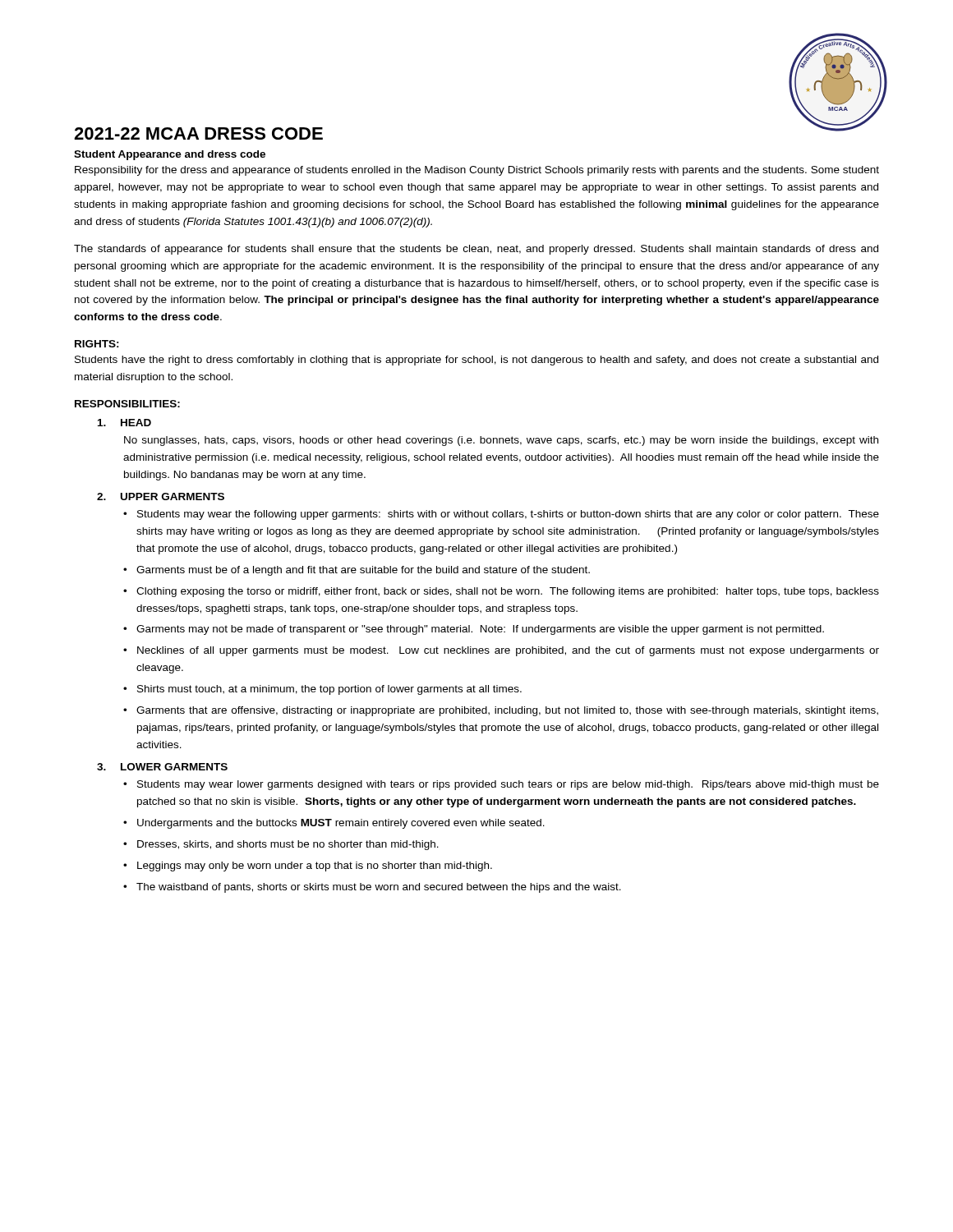The image size is (953, 1232).
Task: Find the block on this page that starts "Clothing exposing the torso or midriff, either"
Action: (508, 599)
